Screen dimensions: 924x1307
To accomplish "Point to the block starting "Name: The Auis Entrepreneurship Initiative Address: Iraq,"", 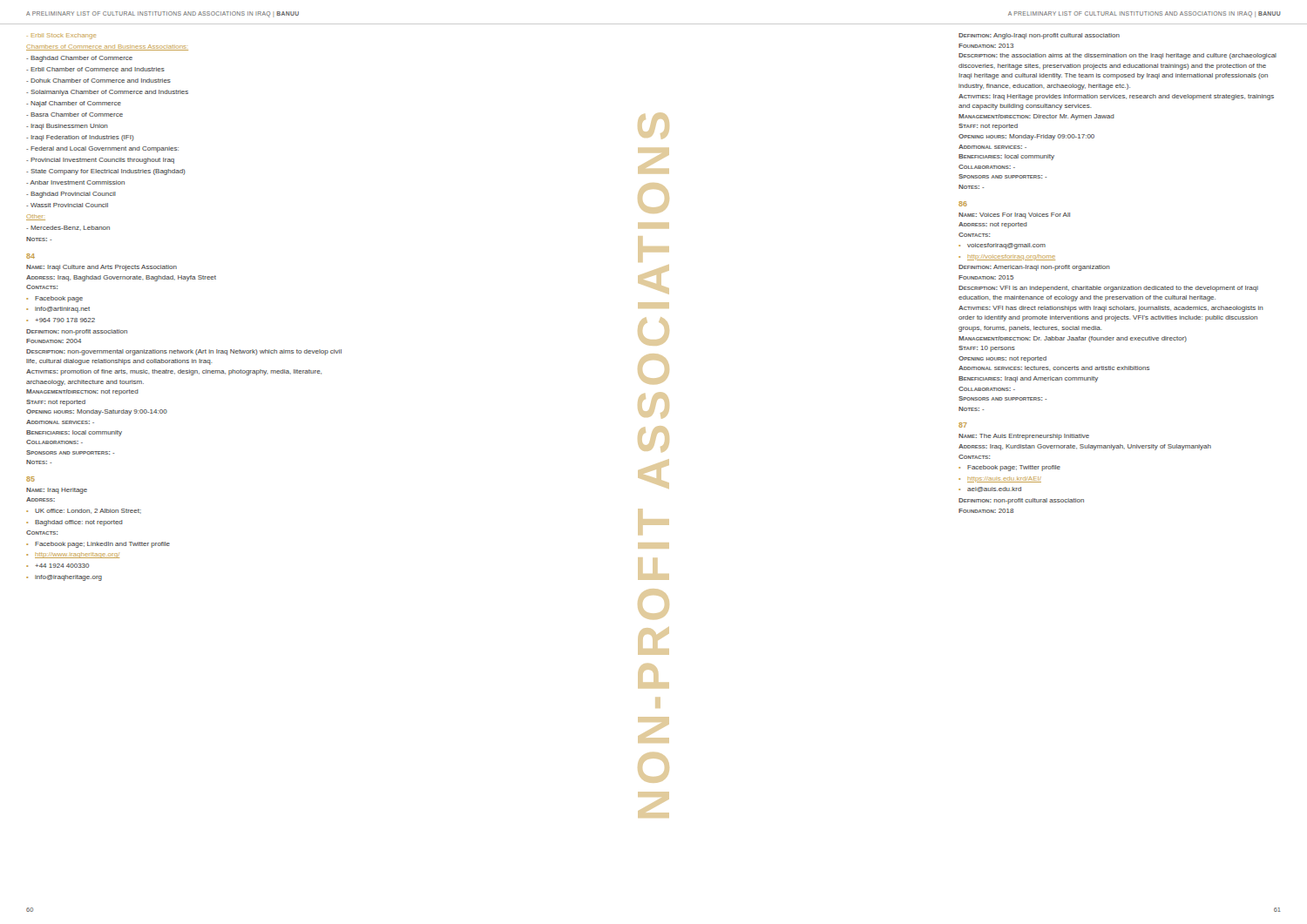I will pos(1024,437).
